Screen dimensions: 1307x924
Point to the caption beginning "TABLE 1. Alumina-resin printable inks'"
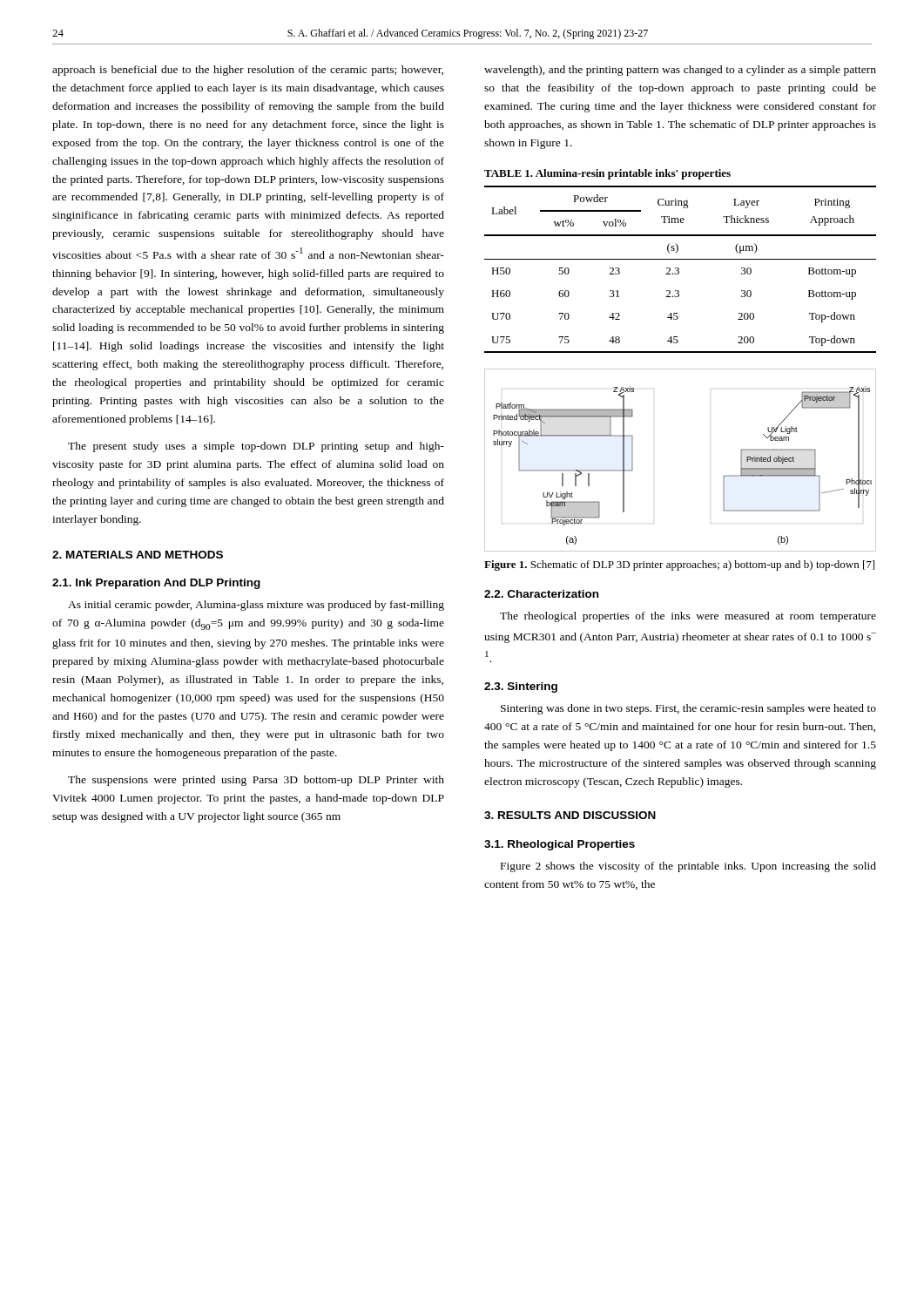[607, 173]
